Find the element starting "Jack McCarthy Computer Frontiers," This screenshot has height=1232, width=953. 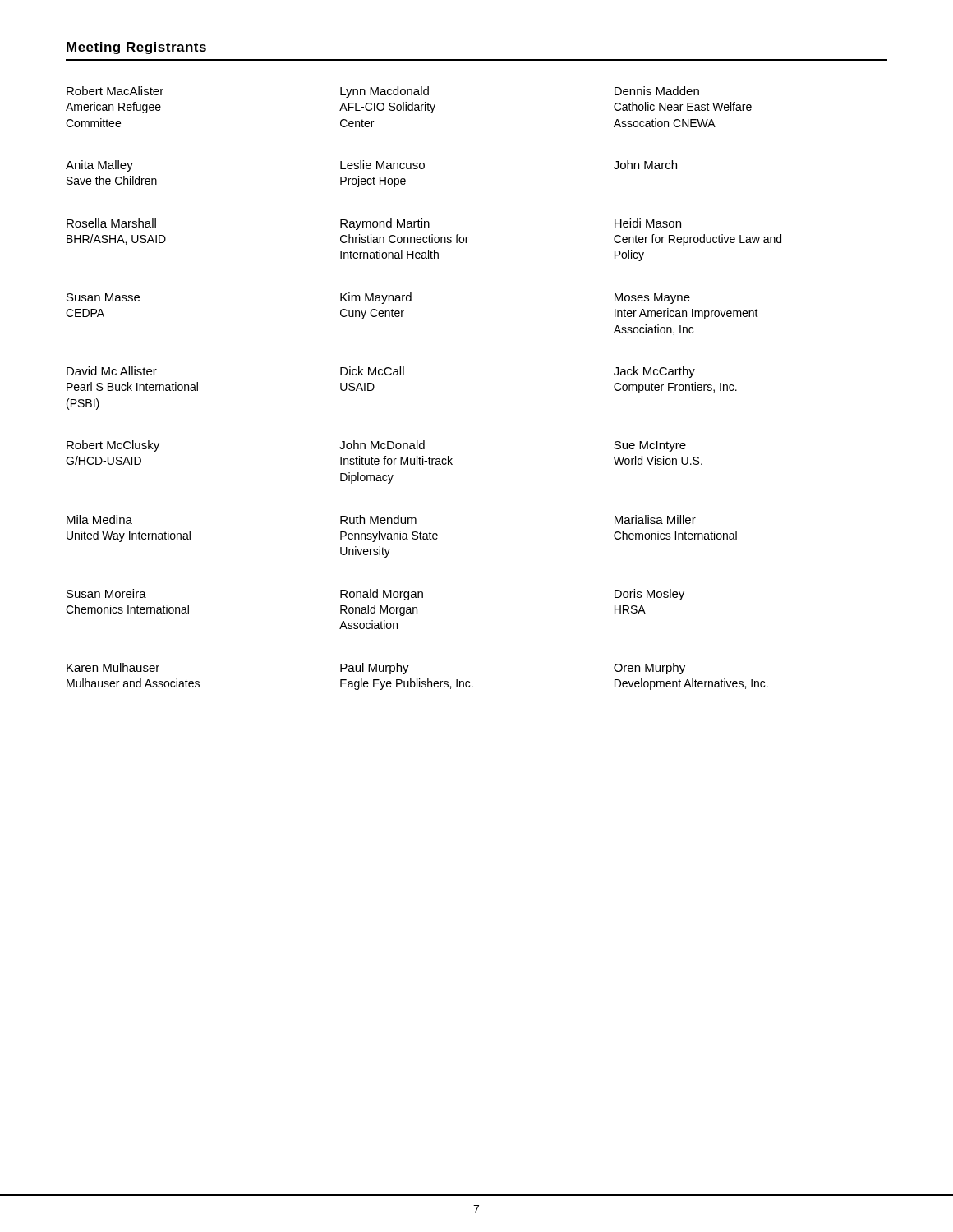click(654, 372)
